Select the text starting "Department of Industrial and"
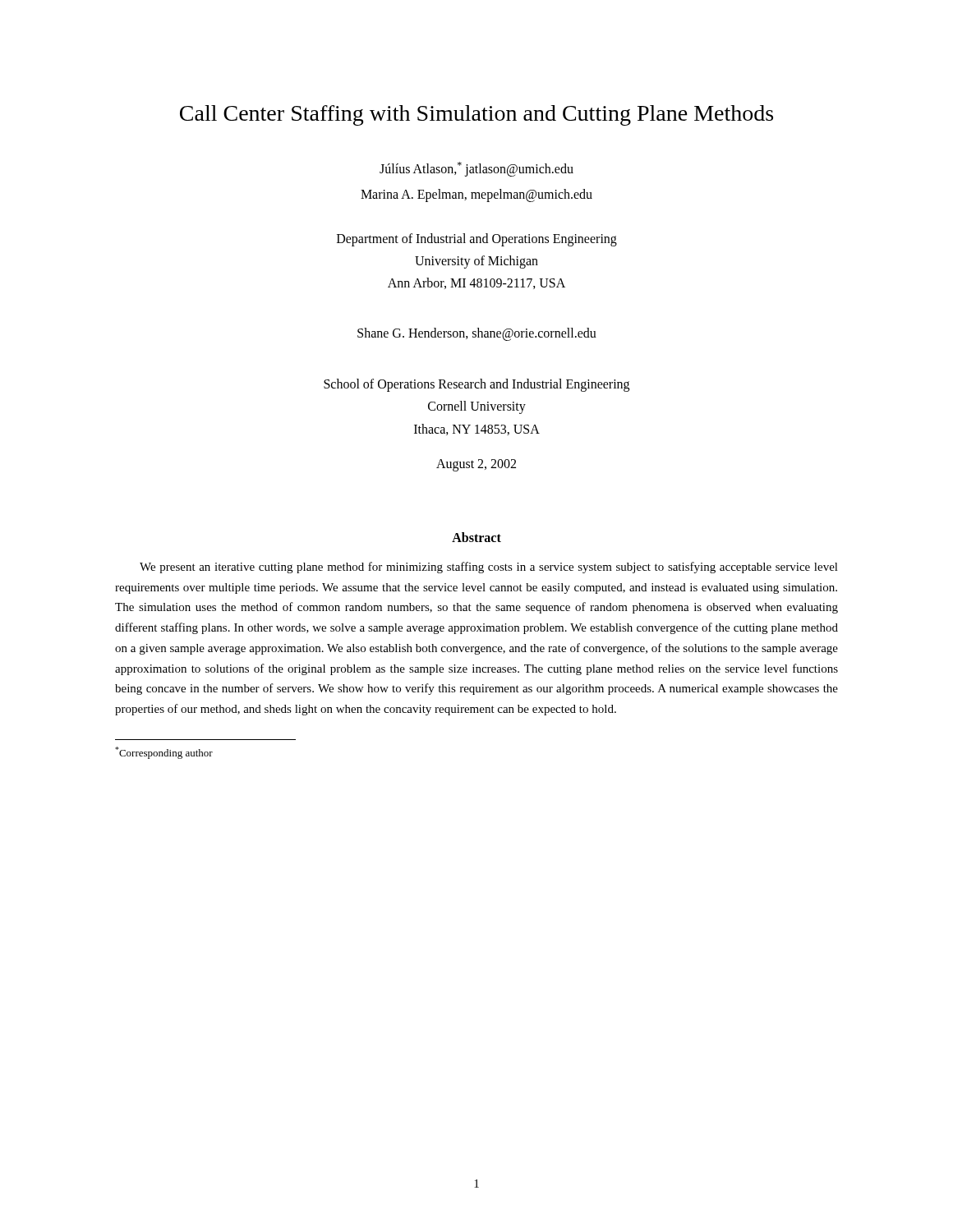The height and width of the screenshot is (1232, 953). point(476,261)
